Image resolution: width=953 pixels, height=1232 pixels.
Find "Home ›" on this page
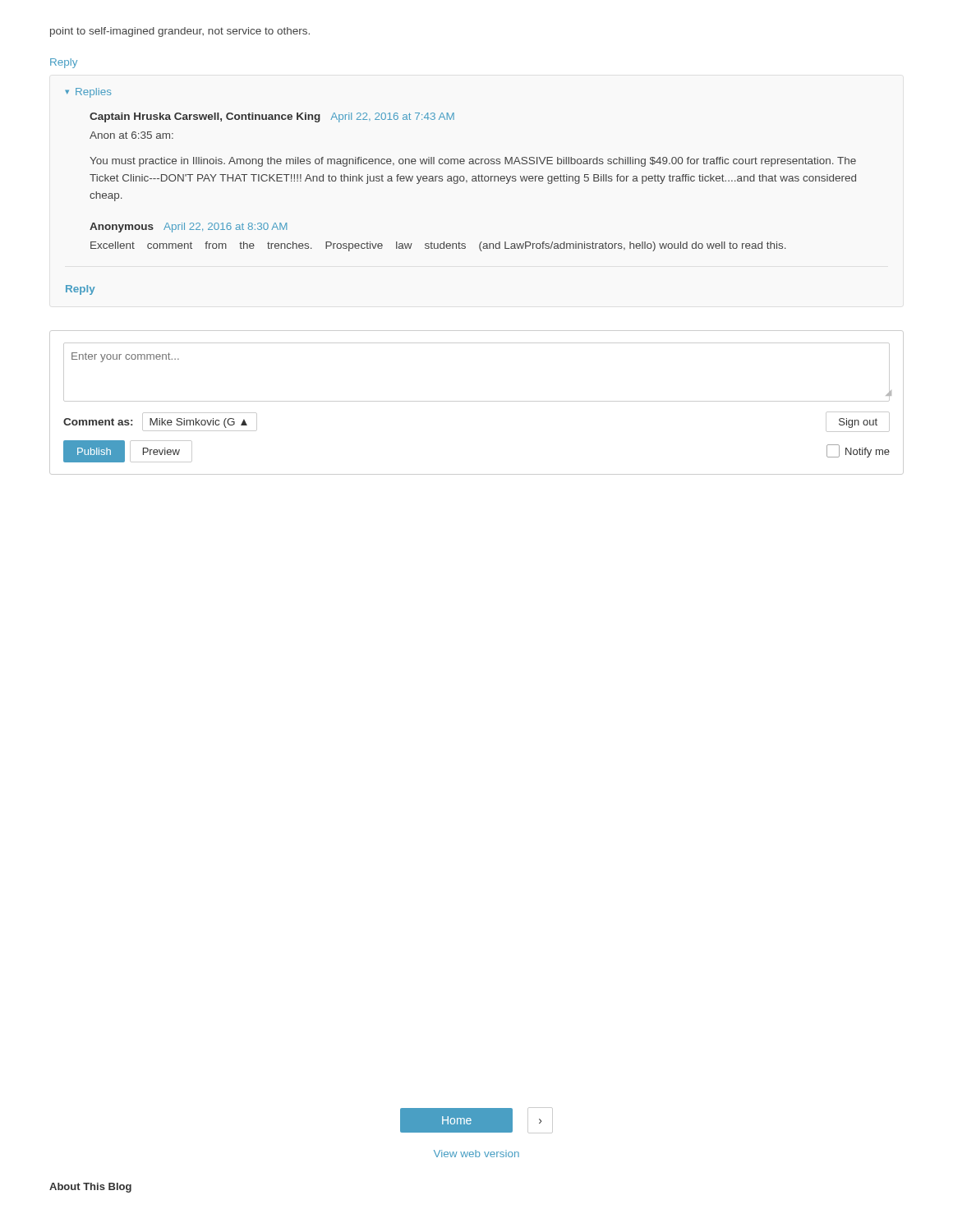[x=476, y=1120]
